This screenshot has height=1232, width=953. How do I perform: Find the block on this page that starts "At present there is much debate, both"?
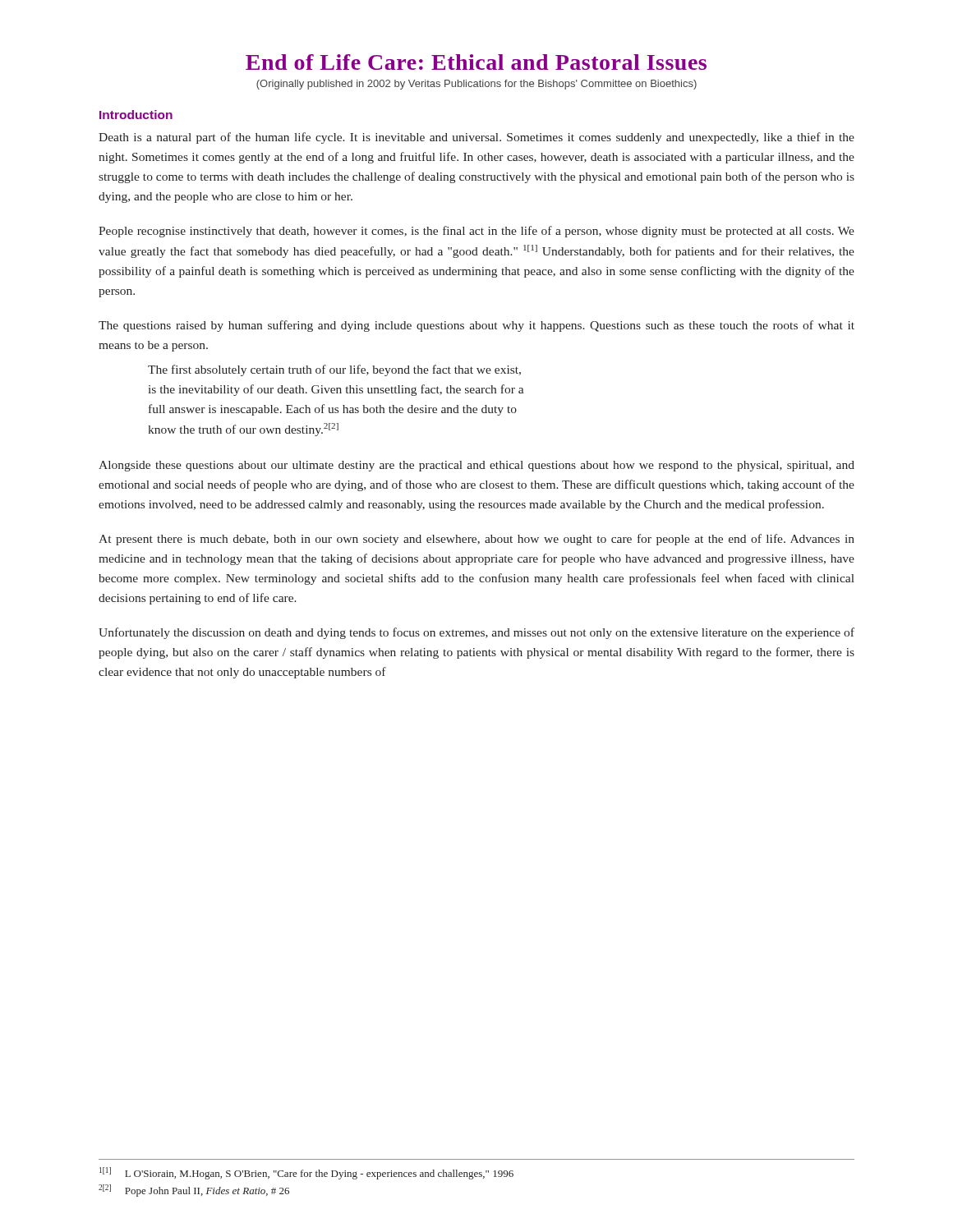click(476, 568)
